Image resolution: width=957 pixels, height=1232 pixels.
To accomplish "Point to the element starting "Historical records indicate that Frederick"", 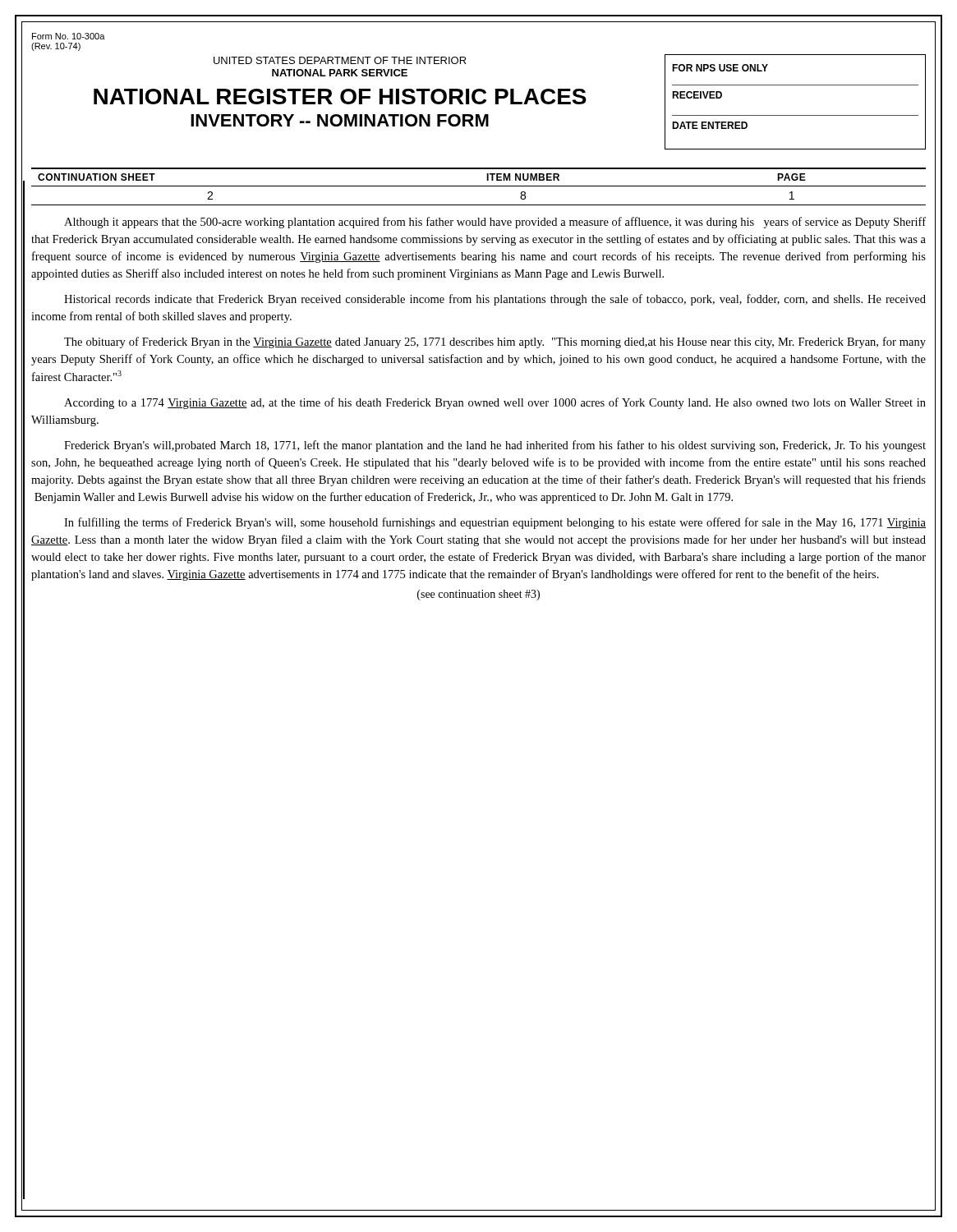I will [x=478, y=308].
